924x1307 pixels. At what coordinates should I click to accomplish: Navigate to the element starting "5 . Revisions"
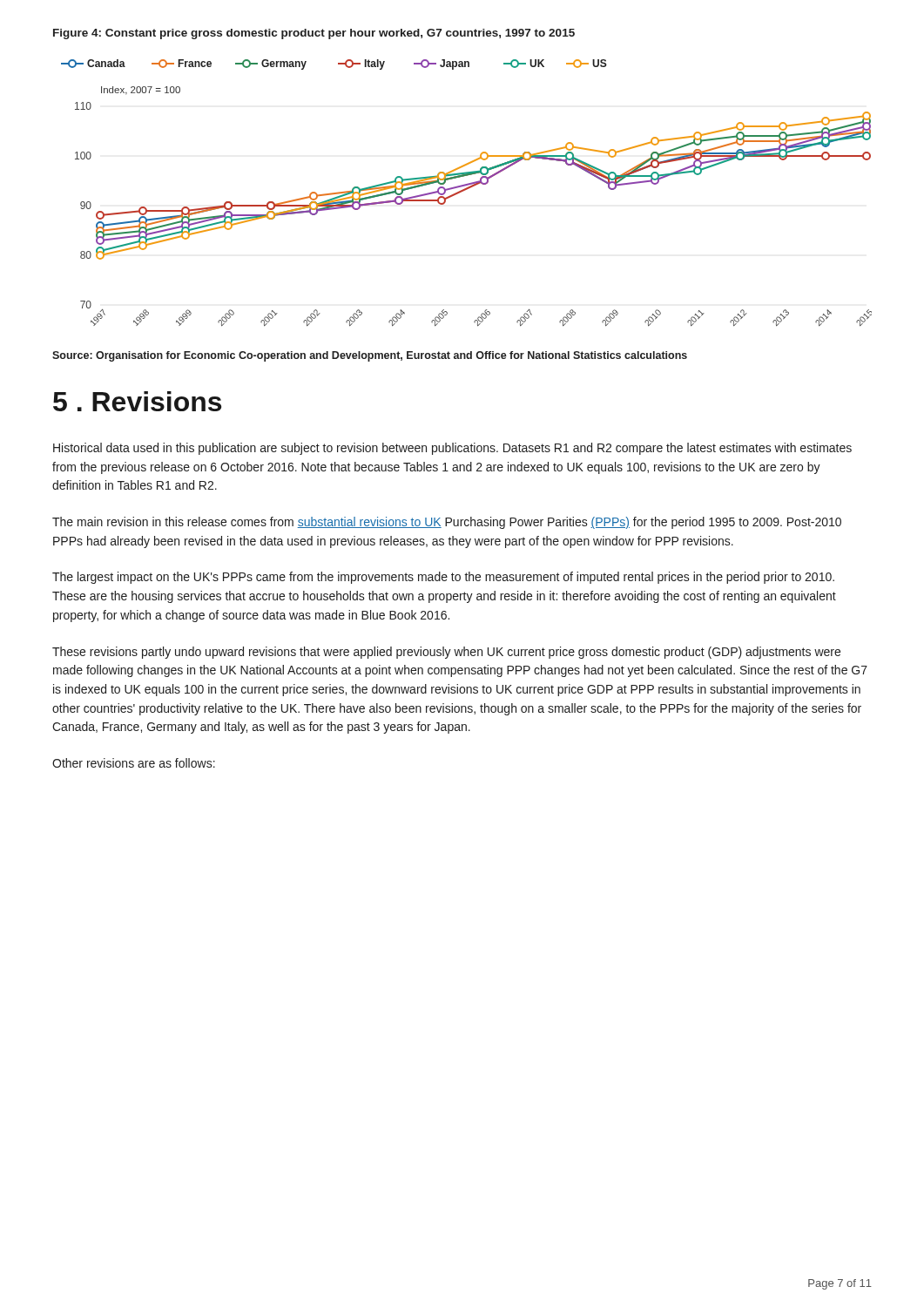pos(137,402)
